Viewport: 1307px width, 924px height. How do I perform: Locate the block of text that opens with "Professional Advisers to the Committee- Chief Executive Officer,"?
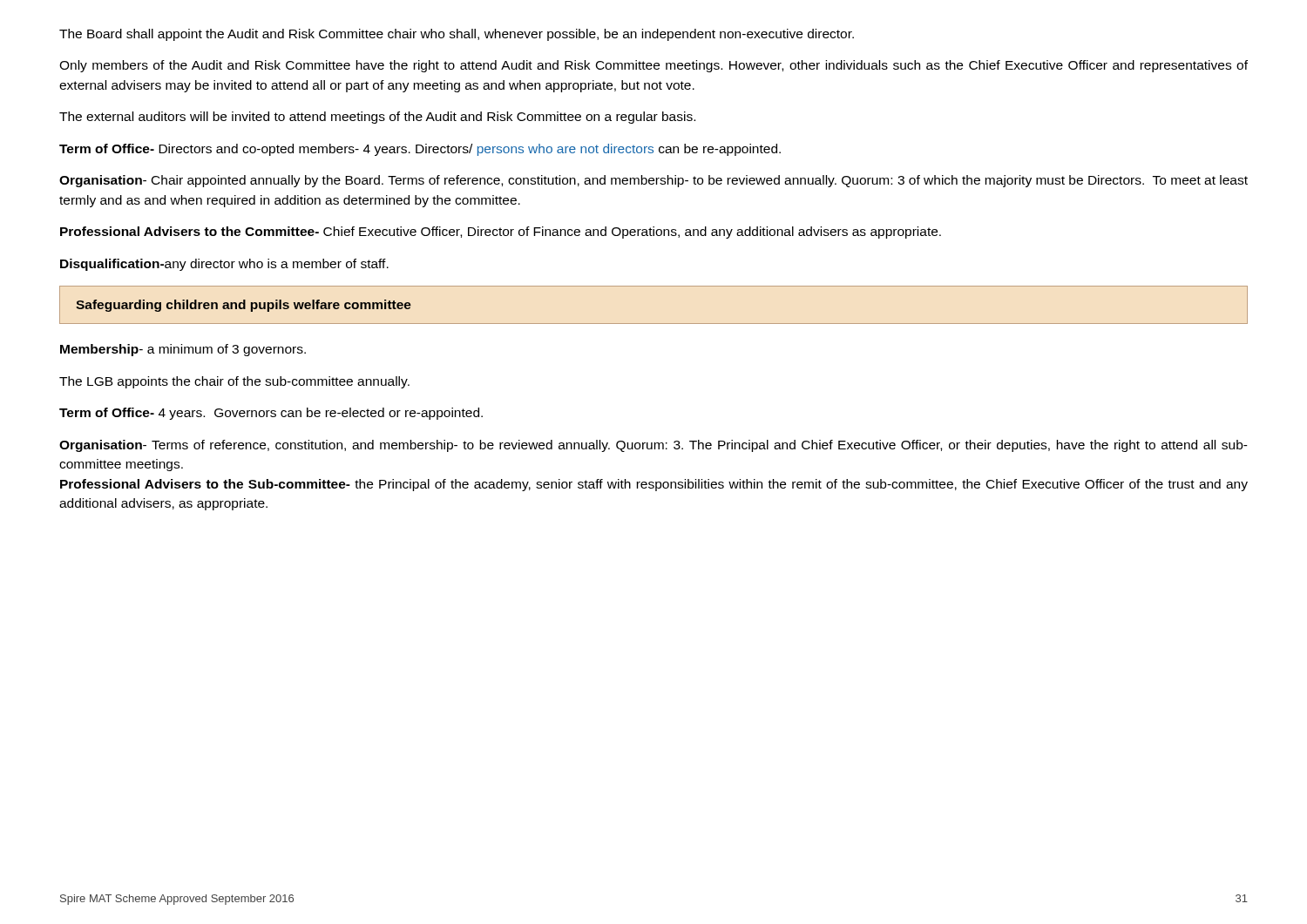click(x=501, y=231)
